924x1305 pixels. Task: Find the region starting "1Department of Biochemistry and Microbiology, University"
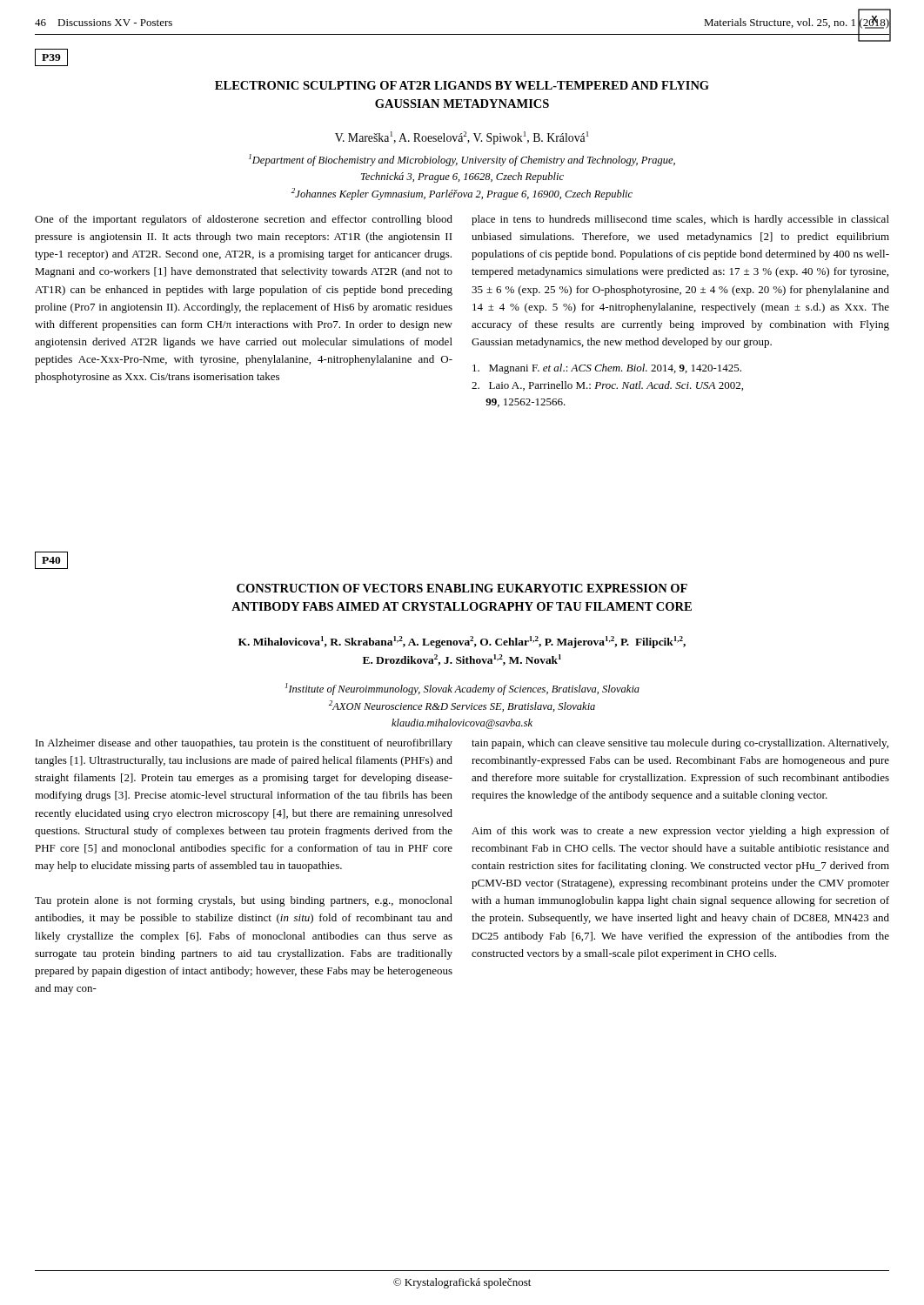[462, 176]
